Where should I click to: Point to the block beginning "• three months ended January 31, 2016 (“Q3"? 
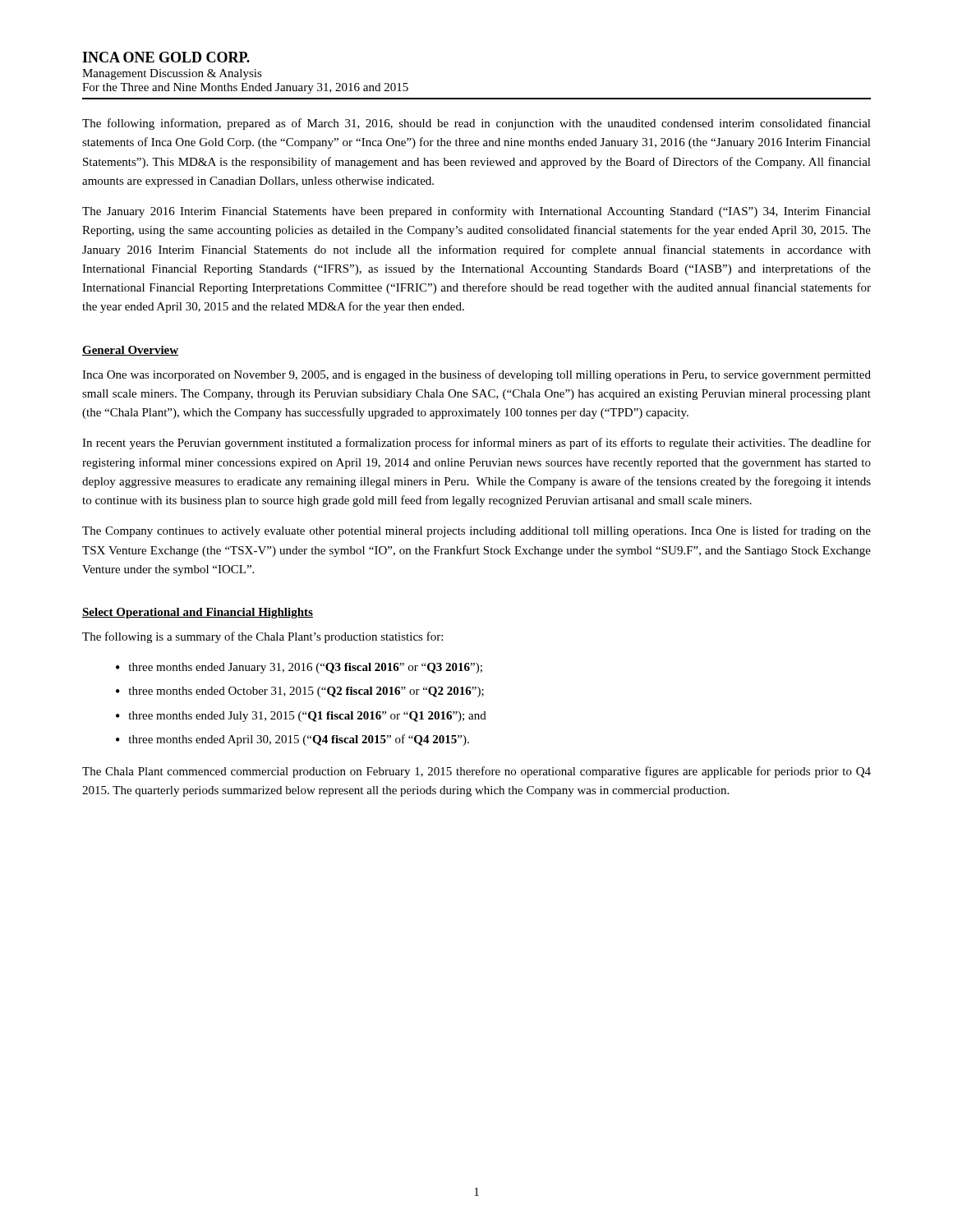[299, 668]
